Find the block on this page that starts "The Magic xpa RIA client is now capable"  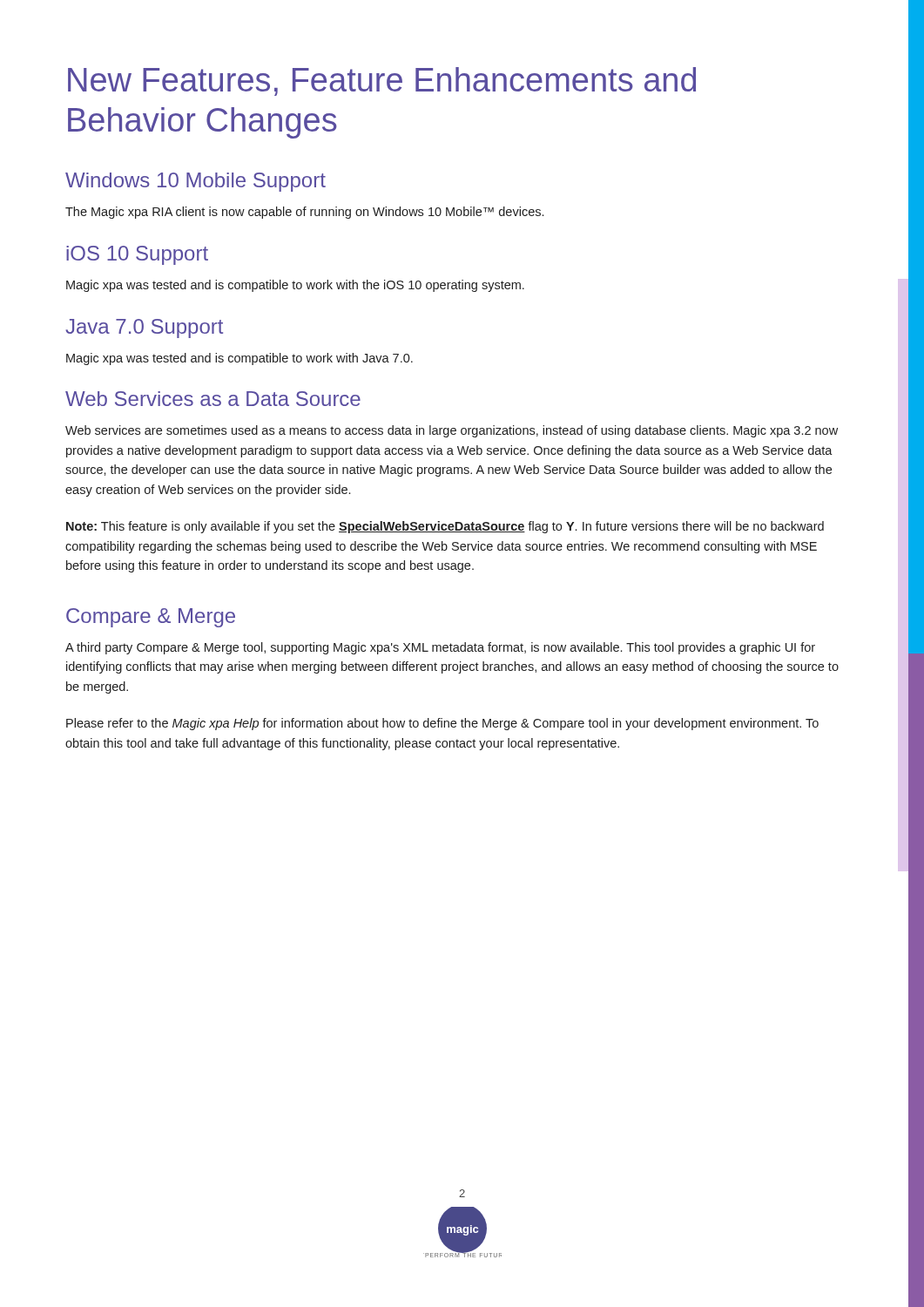pos(457,212)
